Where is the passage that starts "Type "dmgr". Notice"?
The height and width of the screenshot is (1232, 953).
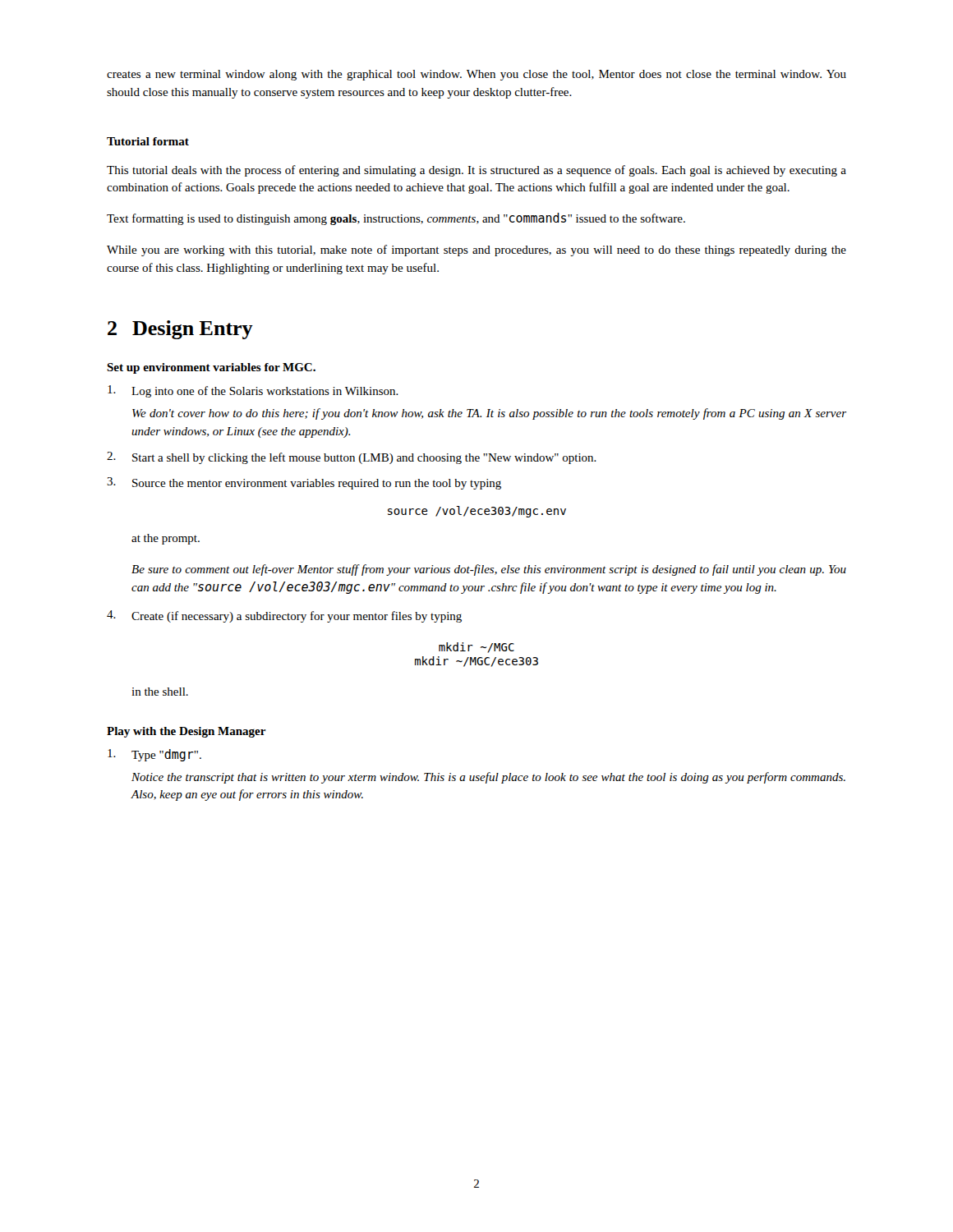click(x=476, y=775)
